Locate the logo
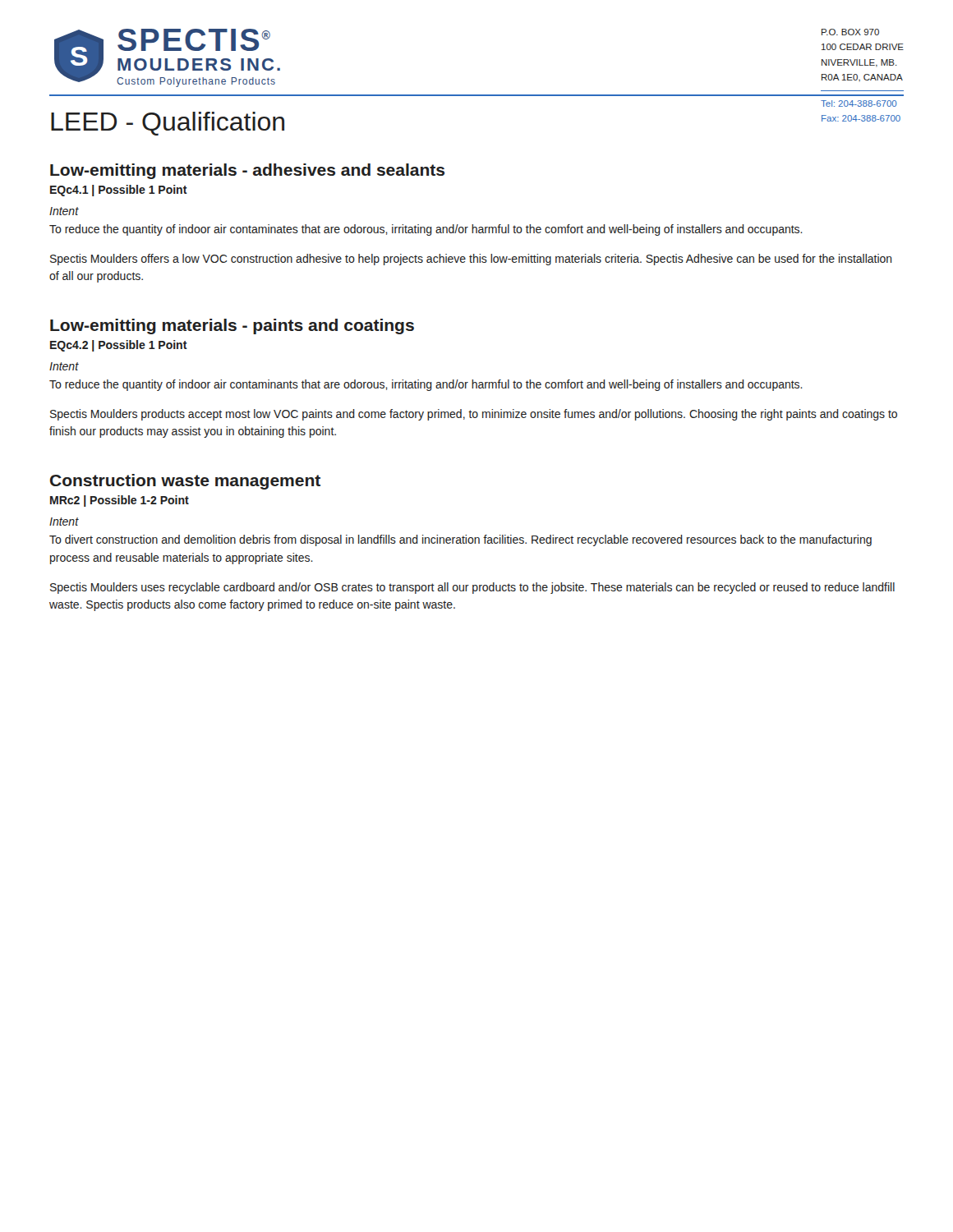The height and width of the screenshot is (1232, 953). [x=166, y=56]
